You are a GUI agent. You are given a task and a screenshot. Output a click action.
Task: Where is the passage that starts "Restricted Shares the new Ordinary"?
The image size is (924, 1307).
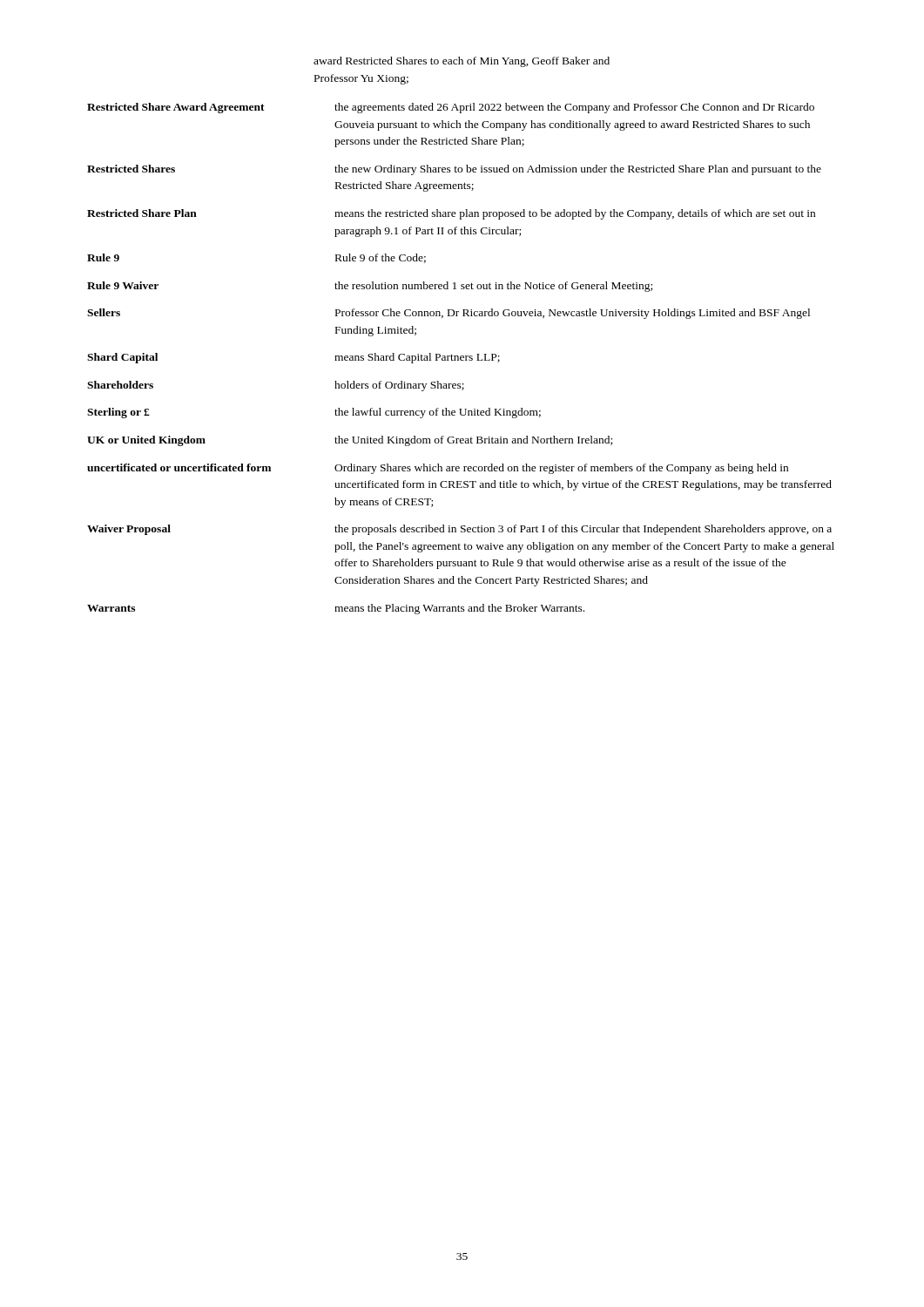pos(462,177)
